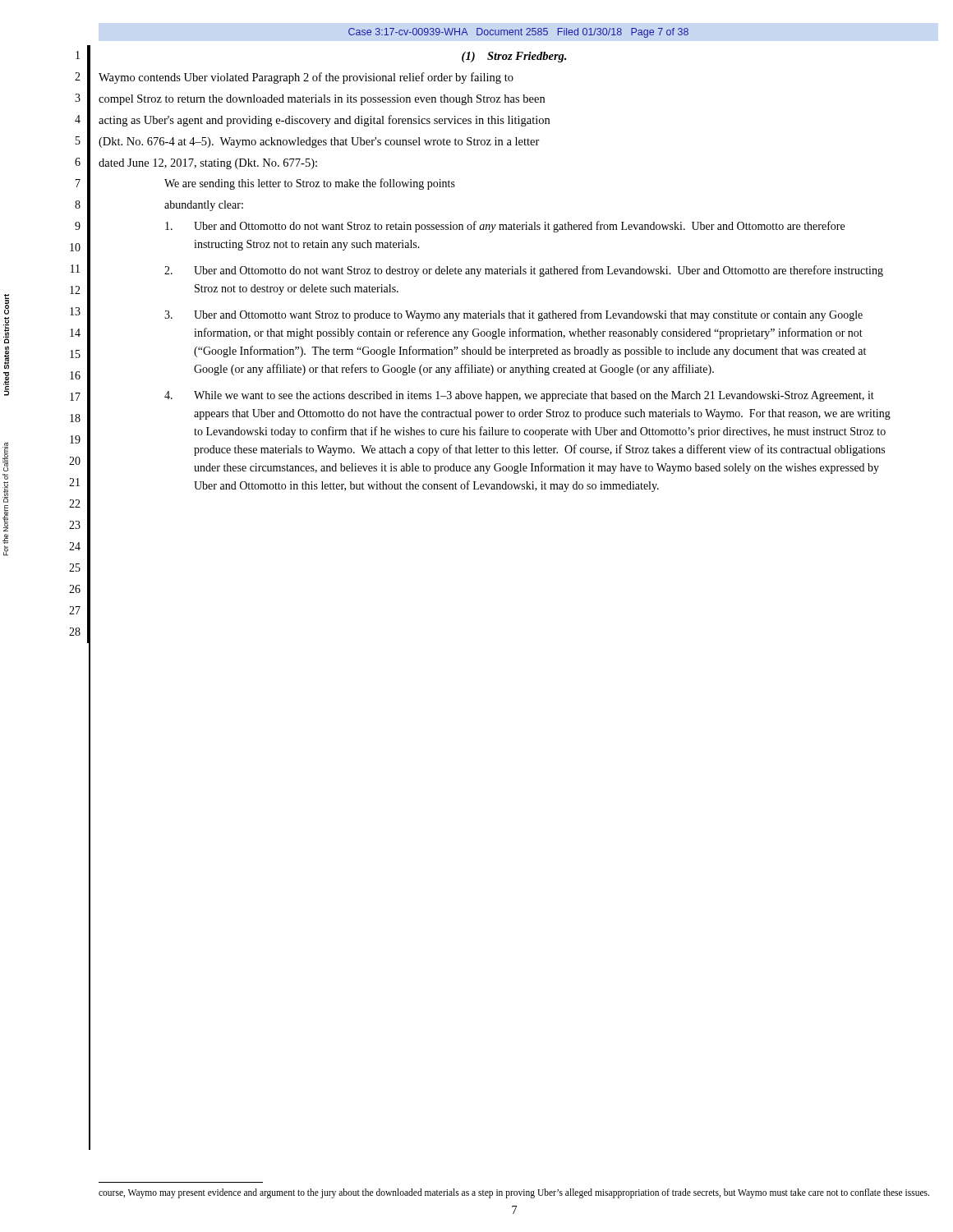Click on the list item that reads "2. Uber and Ottomotto"
The image size is (953, 1232).
coord(531,280)
